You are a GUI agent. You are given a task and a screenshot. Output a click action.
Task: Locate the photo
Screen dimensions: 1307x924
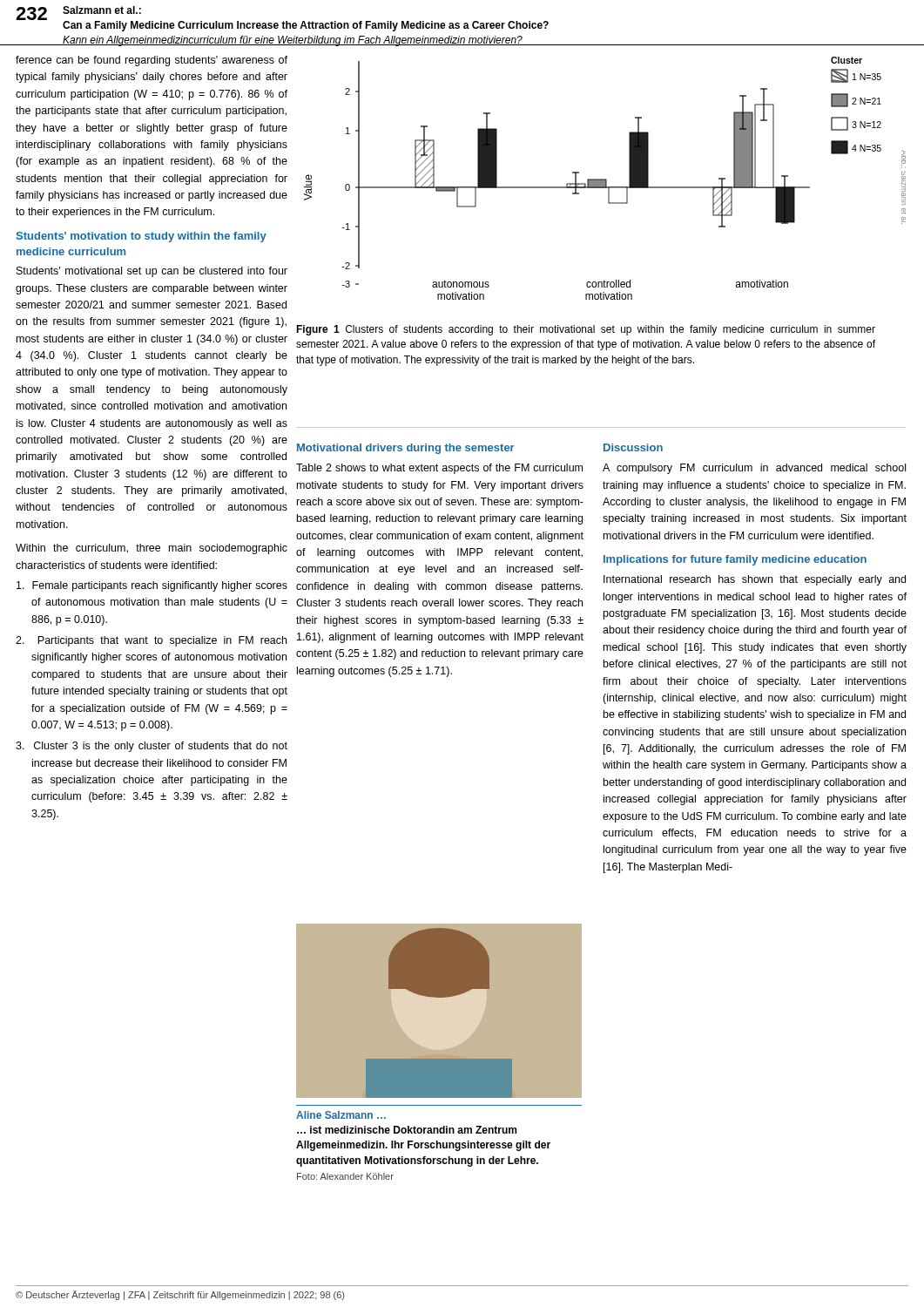point(439,1012)
